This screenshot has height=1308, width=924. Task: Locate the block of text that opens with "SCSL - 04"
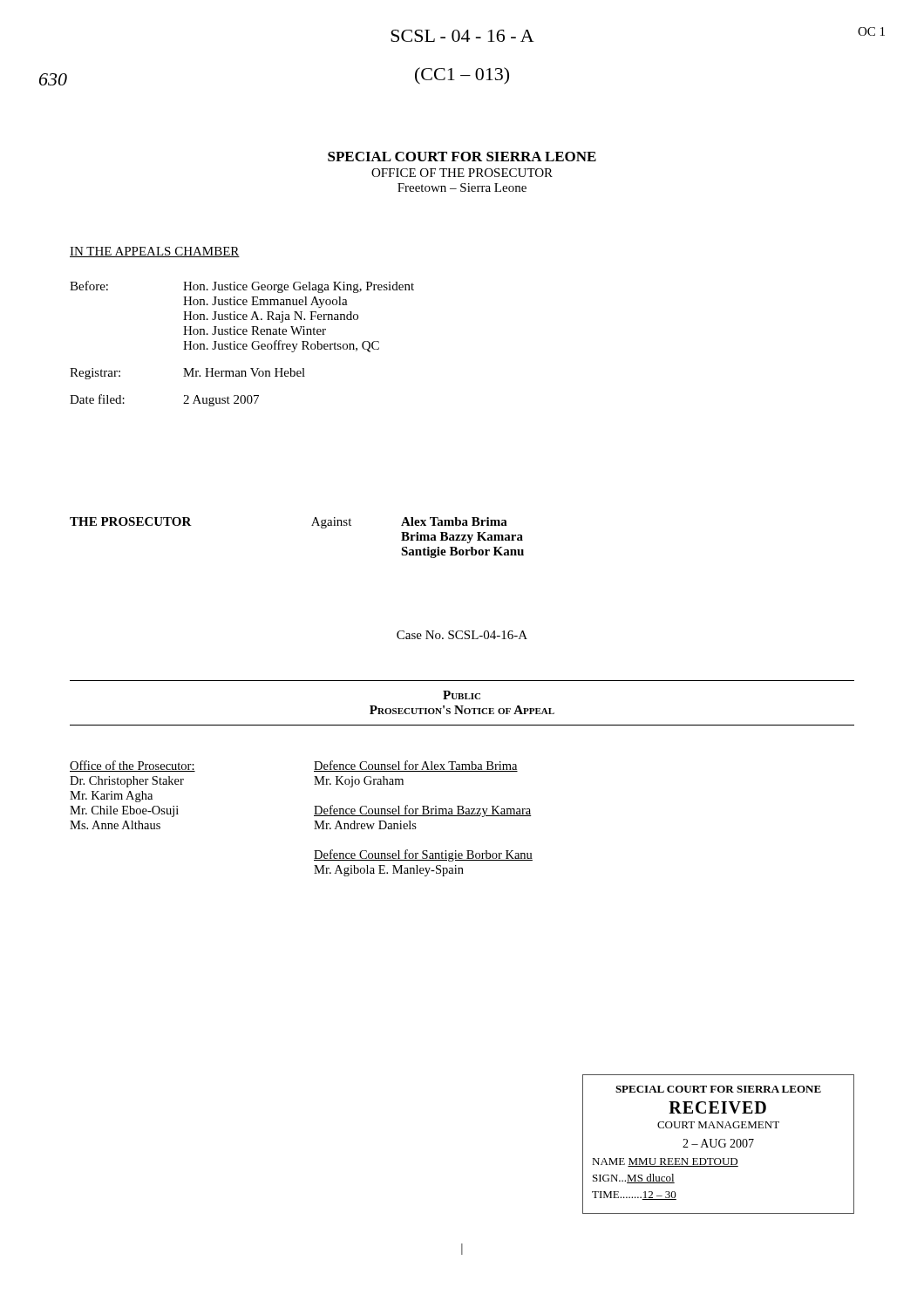(x=462, y=35)
